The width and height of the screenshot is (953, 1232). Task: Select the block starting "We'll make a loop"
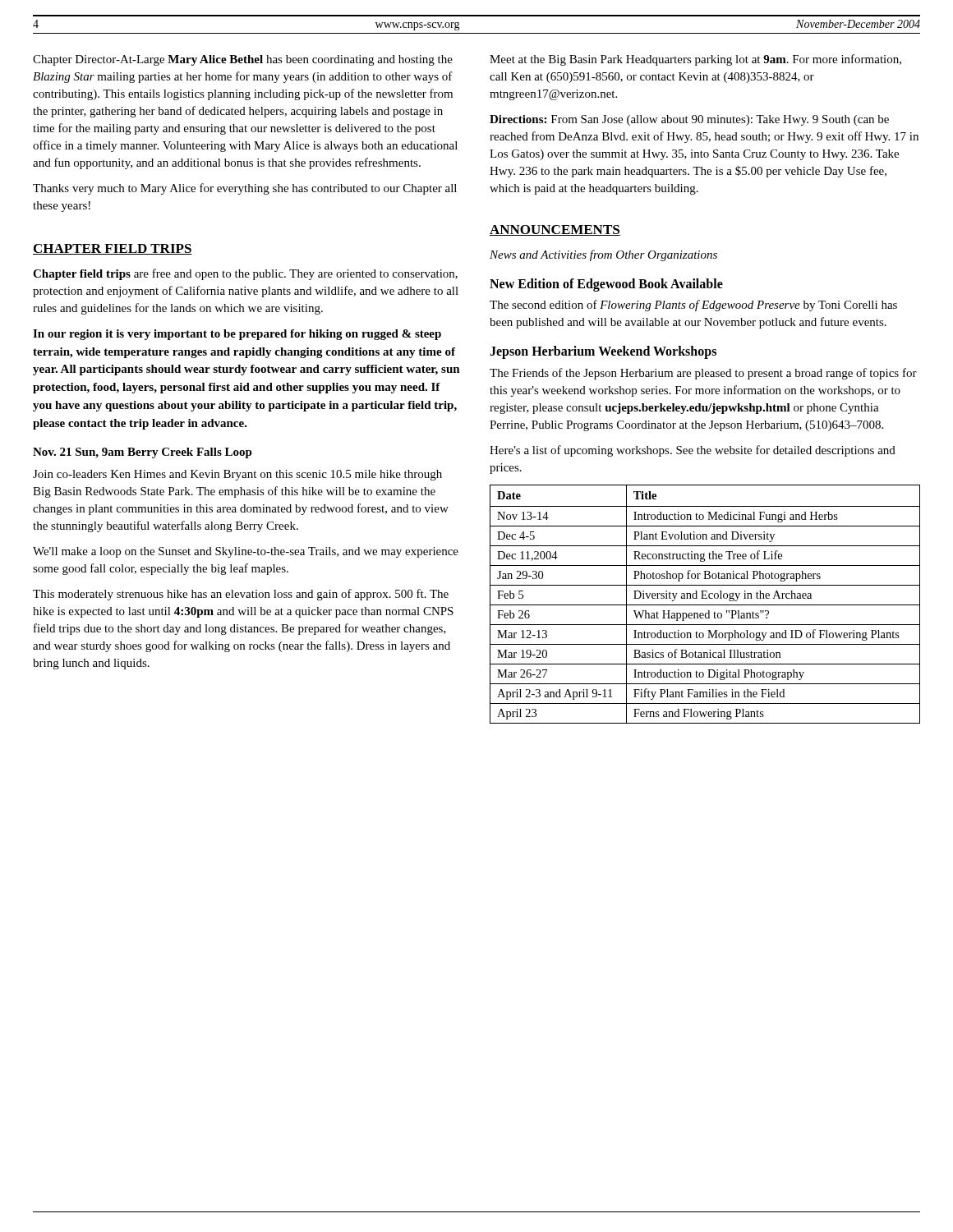pos(246,560)
